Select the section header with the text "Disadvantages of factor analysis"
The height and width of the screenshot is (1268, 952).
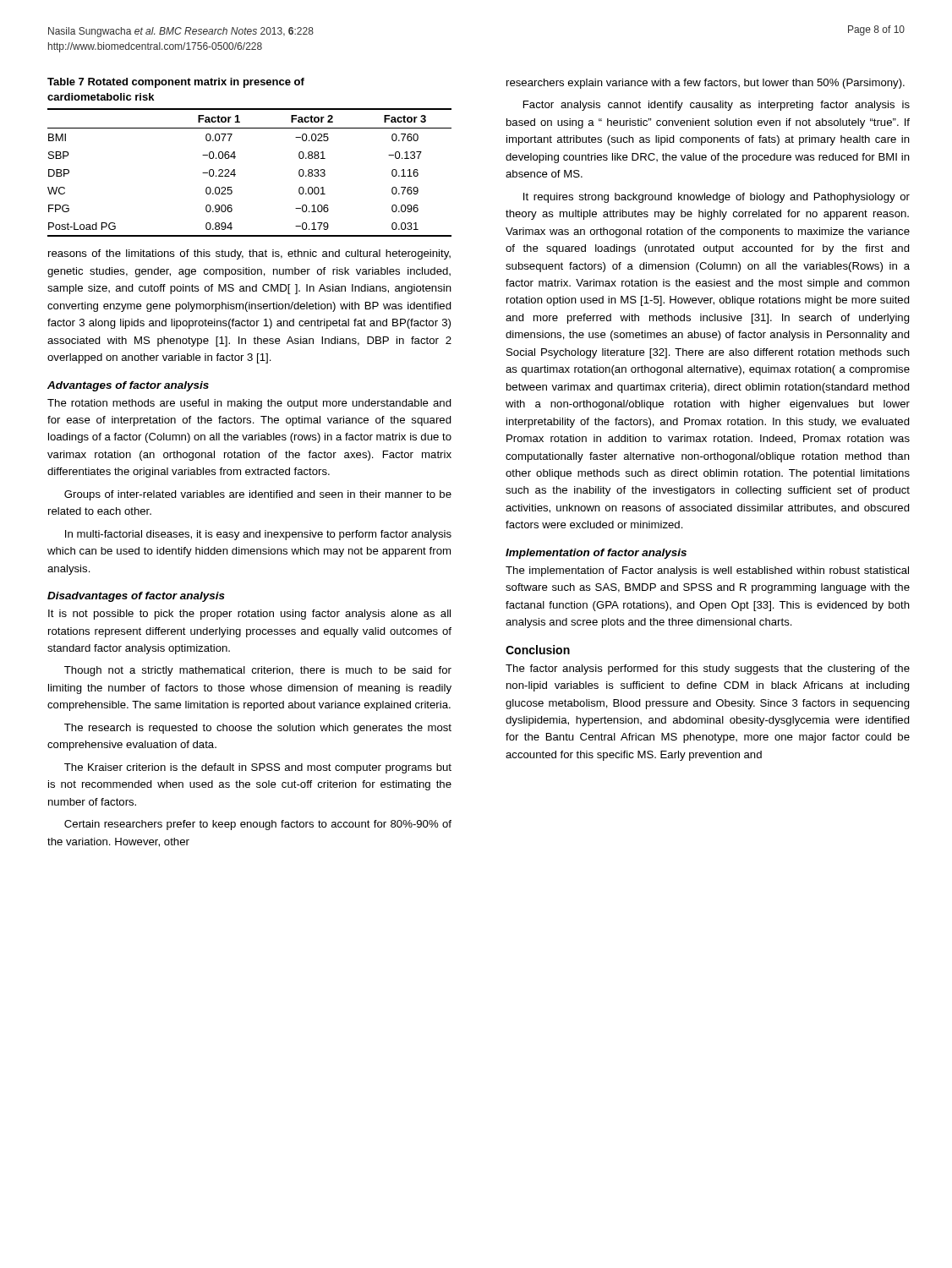[x=136, y=596]
